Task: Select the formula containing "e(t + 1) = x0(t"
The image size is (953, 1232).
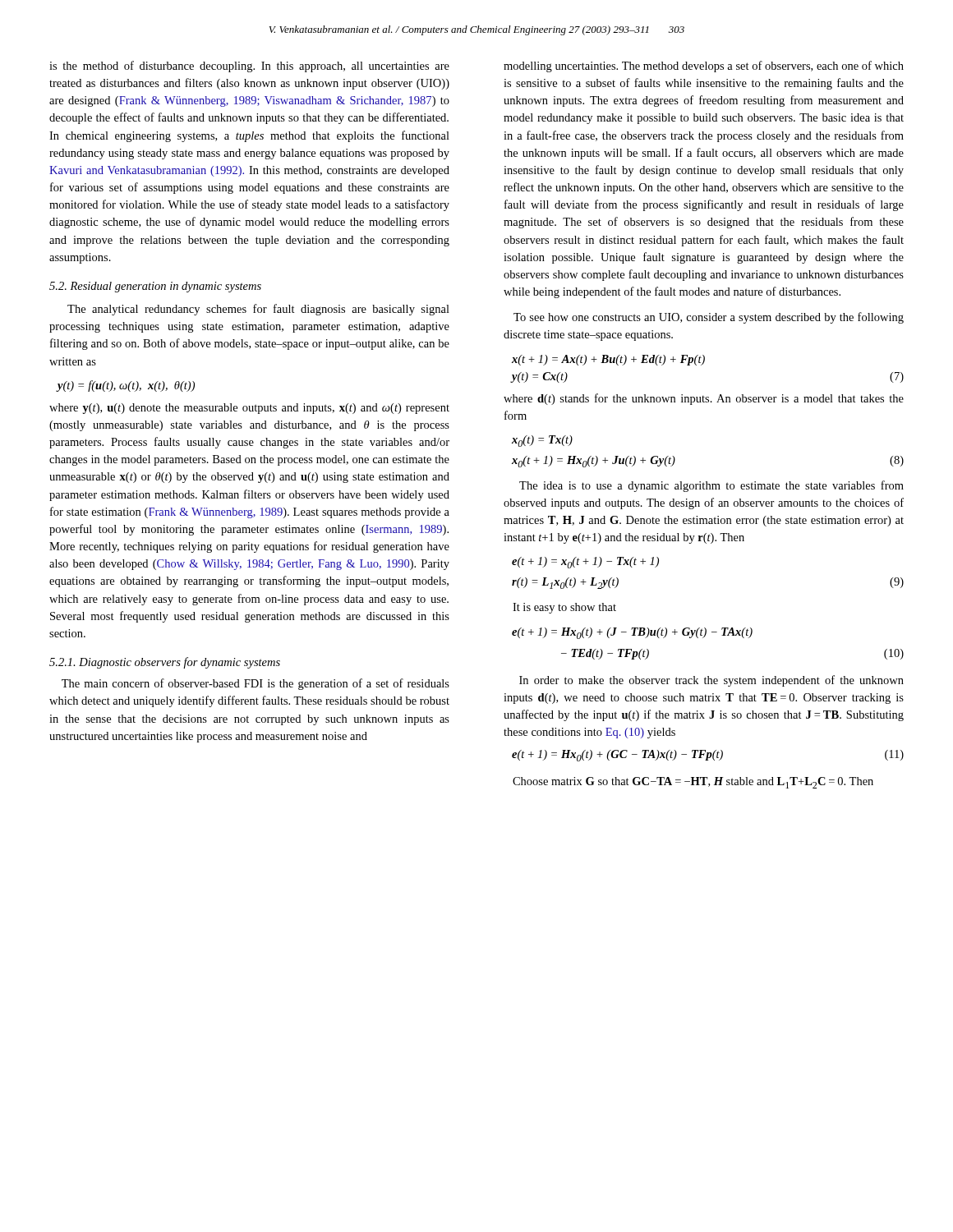Action: point(586,563)
